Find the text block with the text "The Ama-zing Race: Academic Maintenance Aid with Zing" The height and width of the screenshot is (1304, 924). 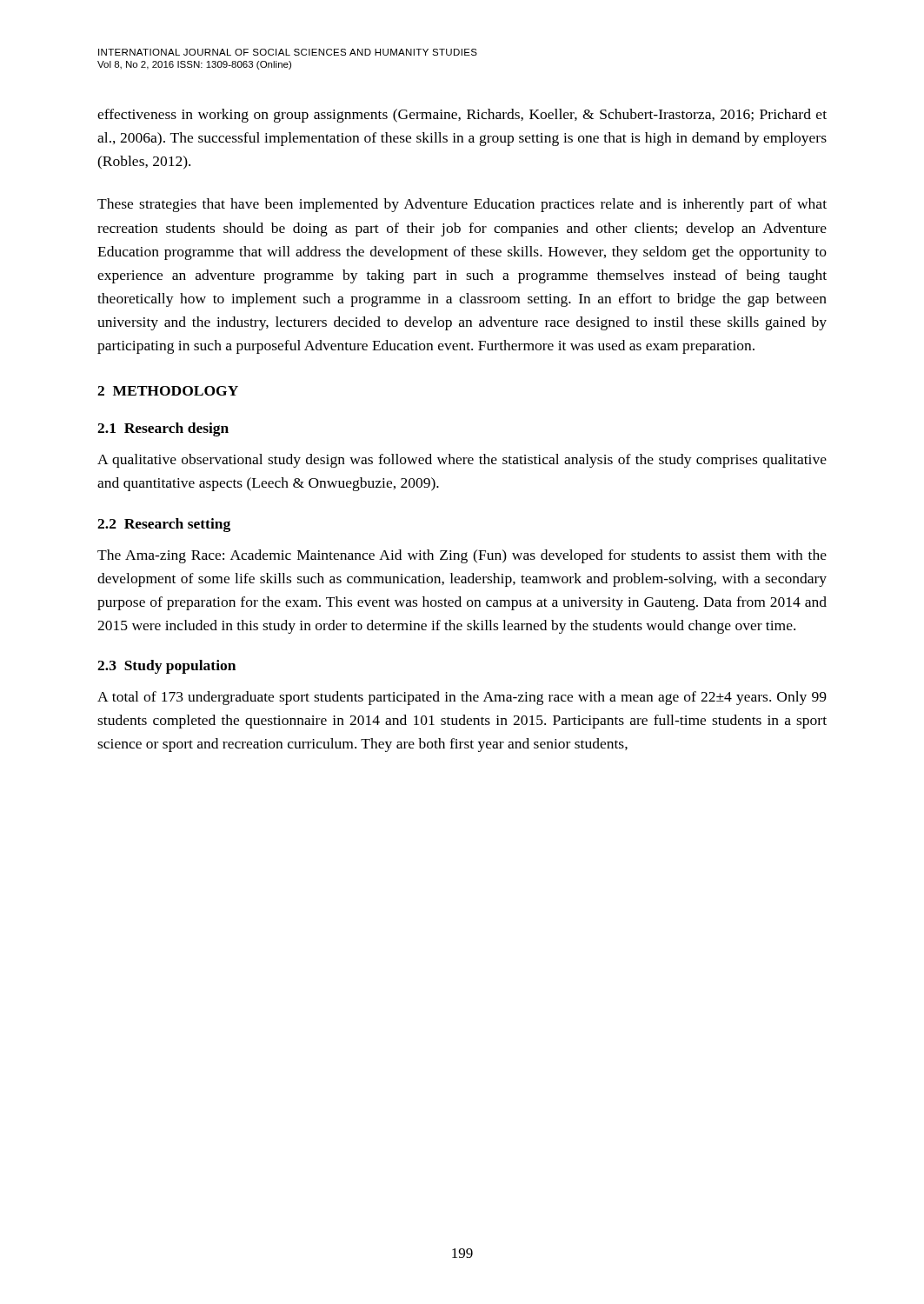pyautogui.click(x=462, y=590)
